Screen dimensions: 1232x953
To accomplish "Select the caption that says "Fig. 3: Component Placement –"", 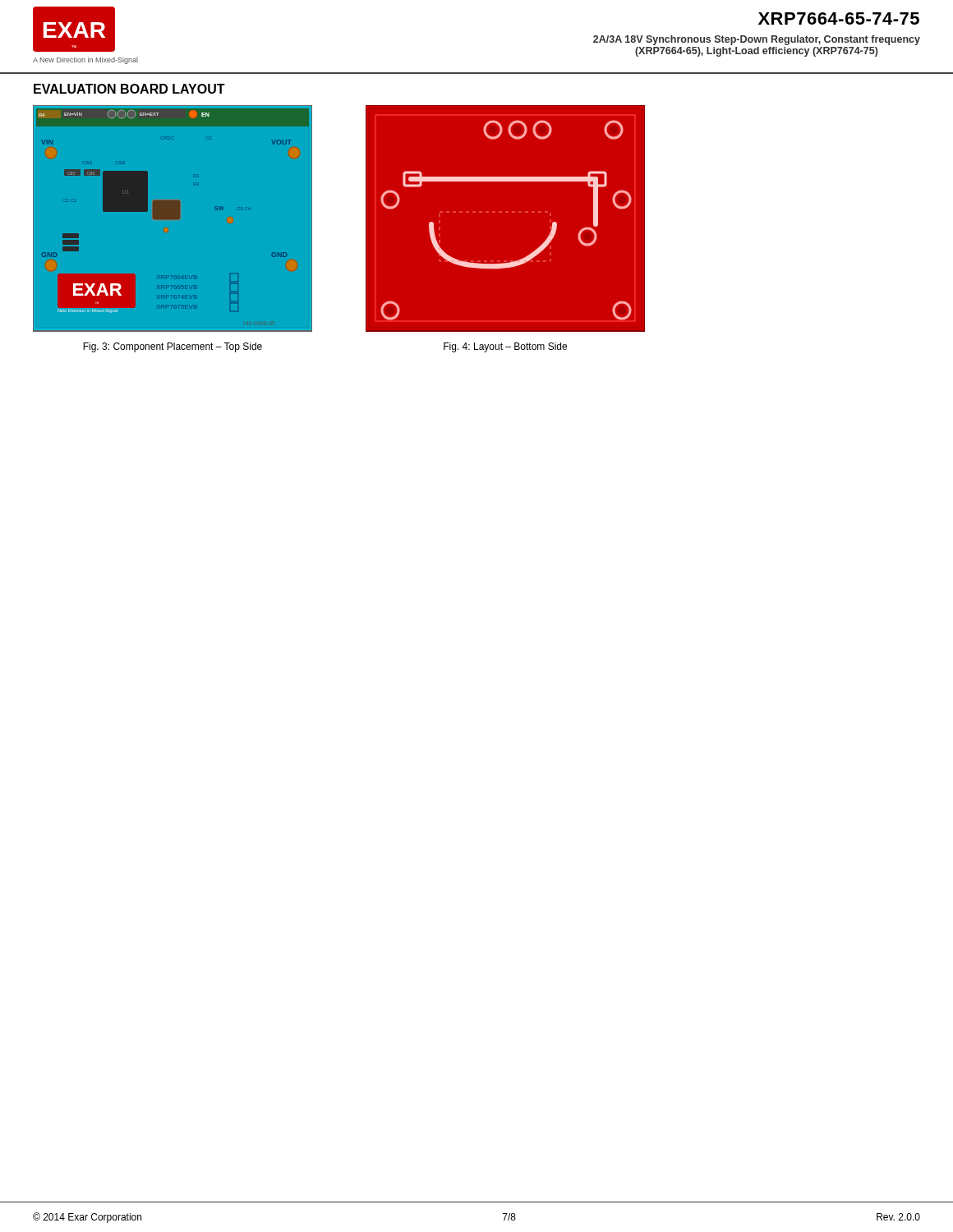I will 172,347.
